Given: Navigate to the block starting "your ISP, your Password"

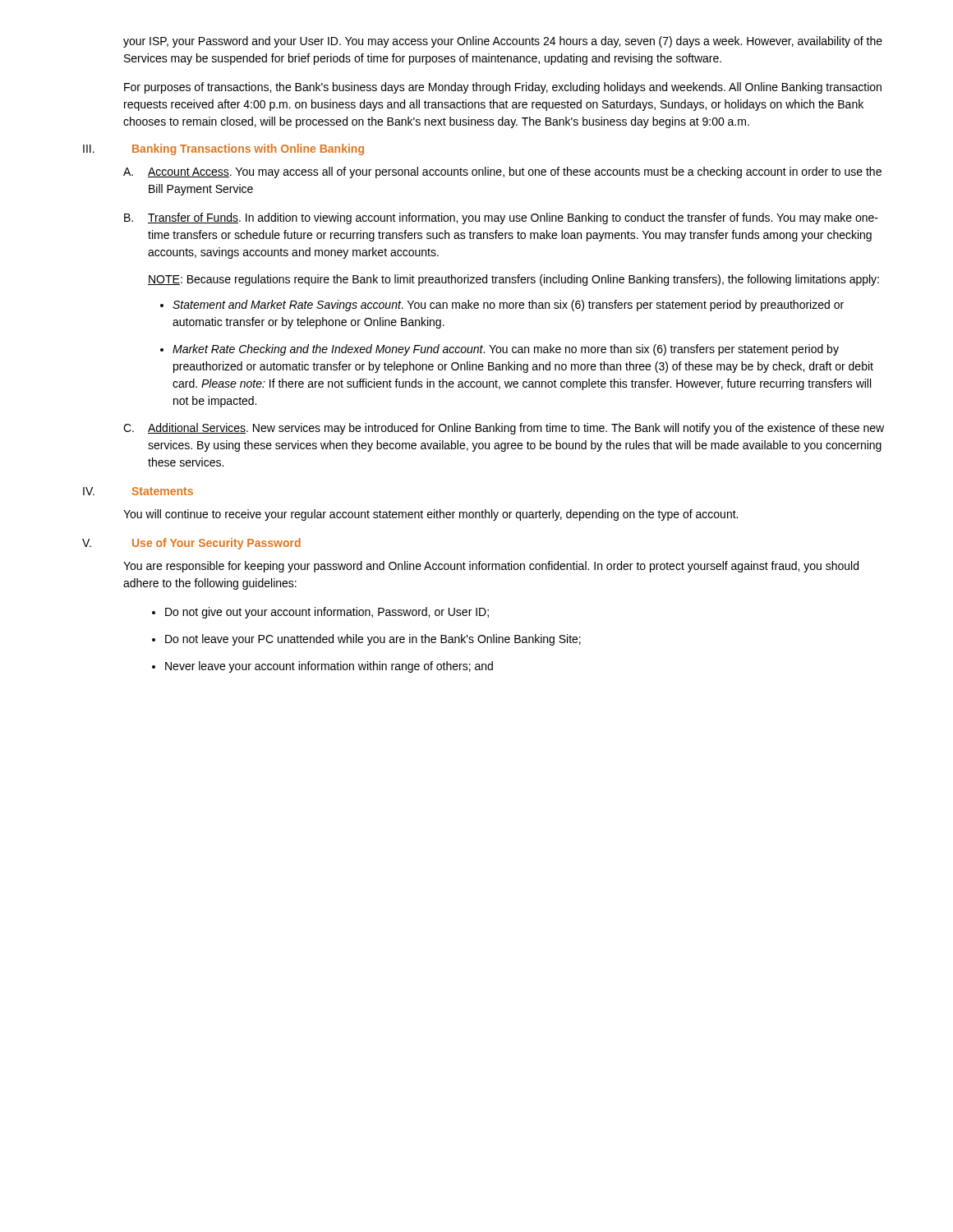Looking at the screenshot, I should [x=503, y=50].
